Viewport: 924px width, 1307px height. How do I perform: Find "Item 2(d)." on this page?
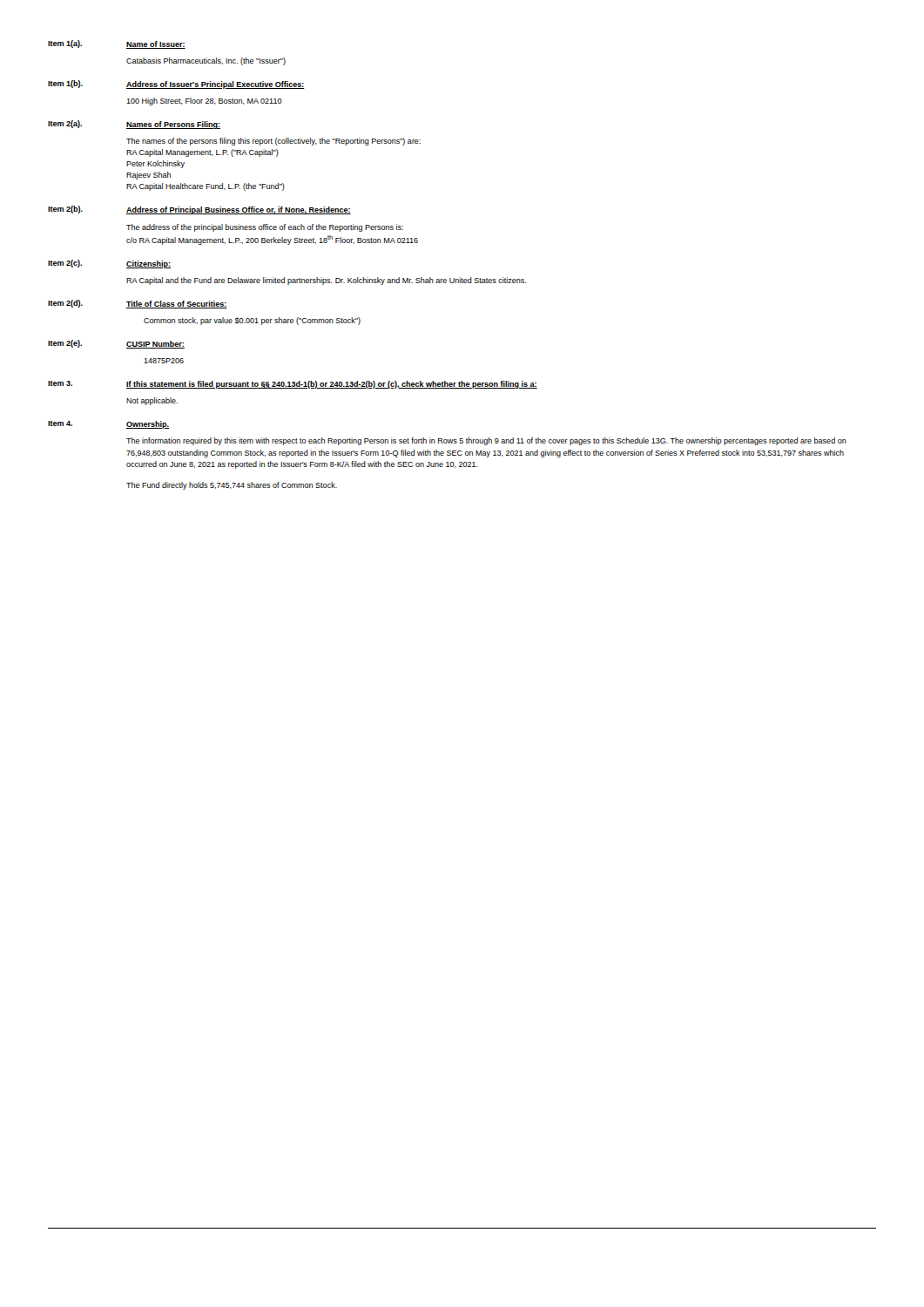[x=65, y=303]
